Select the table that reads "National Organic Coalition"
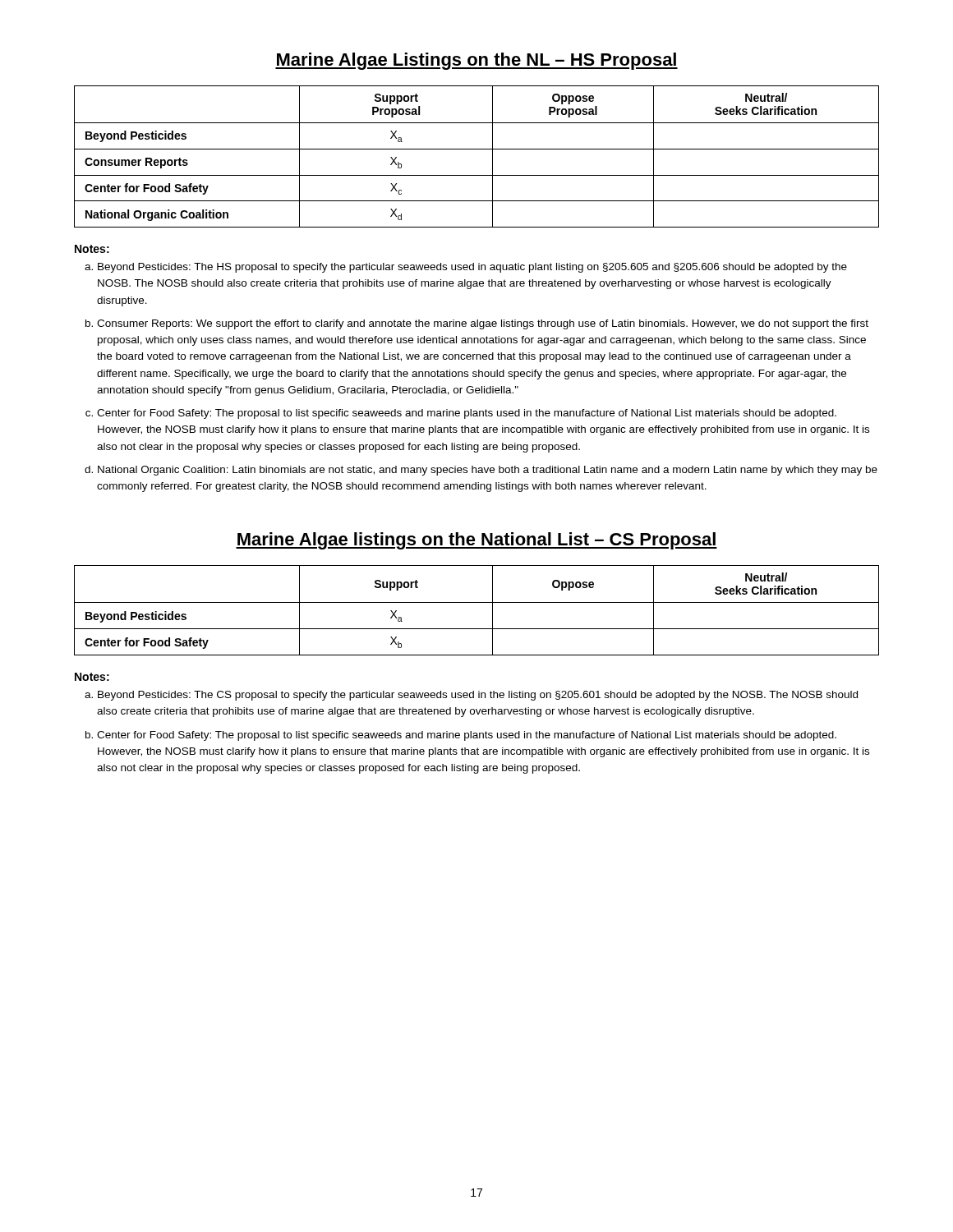Screen dimensions: 1232x953 (476, 157)
